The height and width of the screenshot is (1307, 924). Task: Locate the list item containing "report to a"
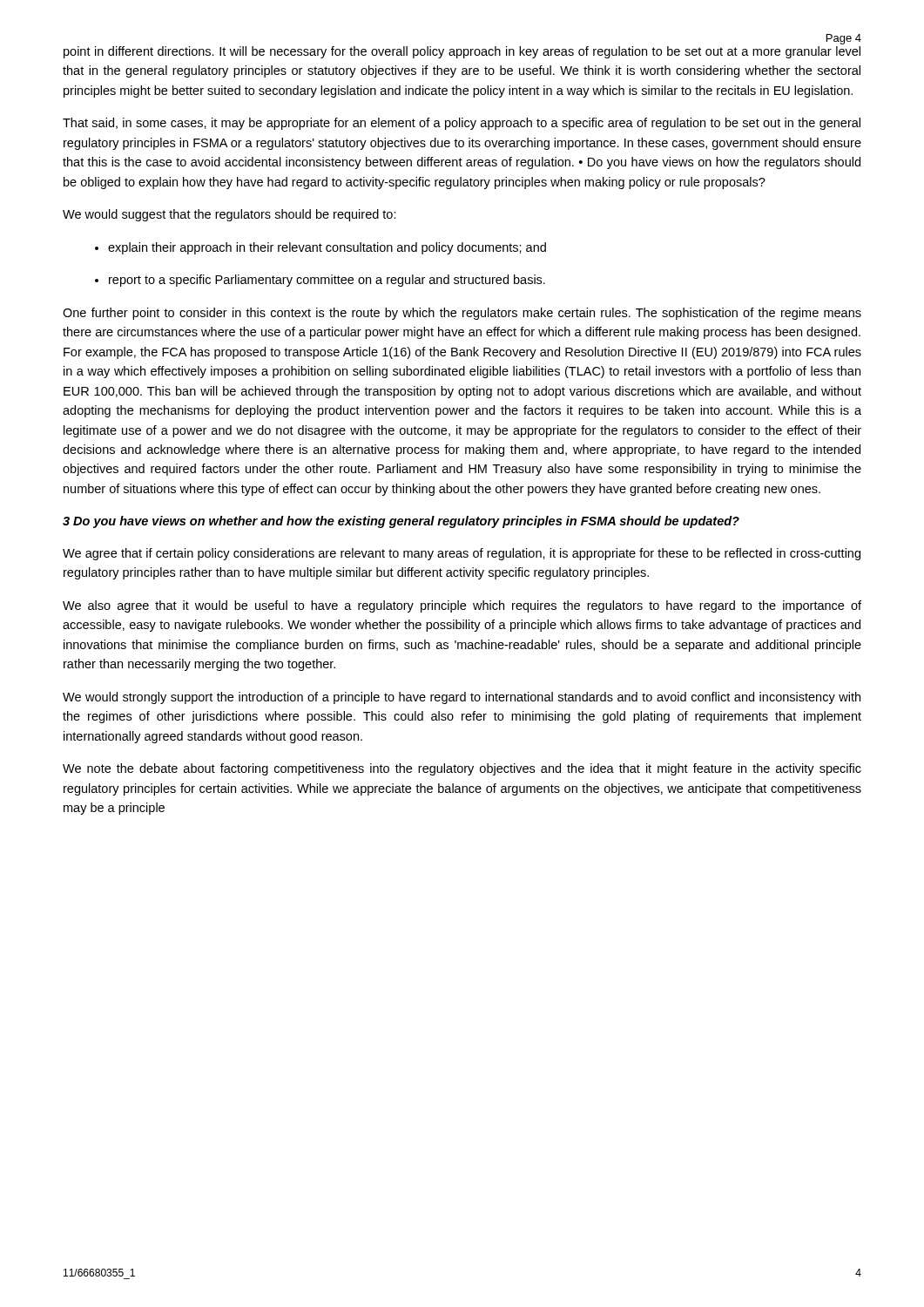tap(462, 280)
